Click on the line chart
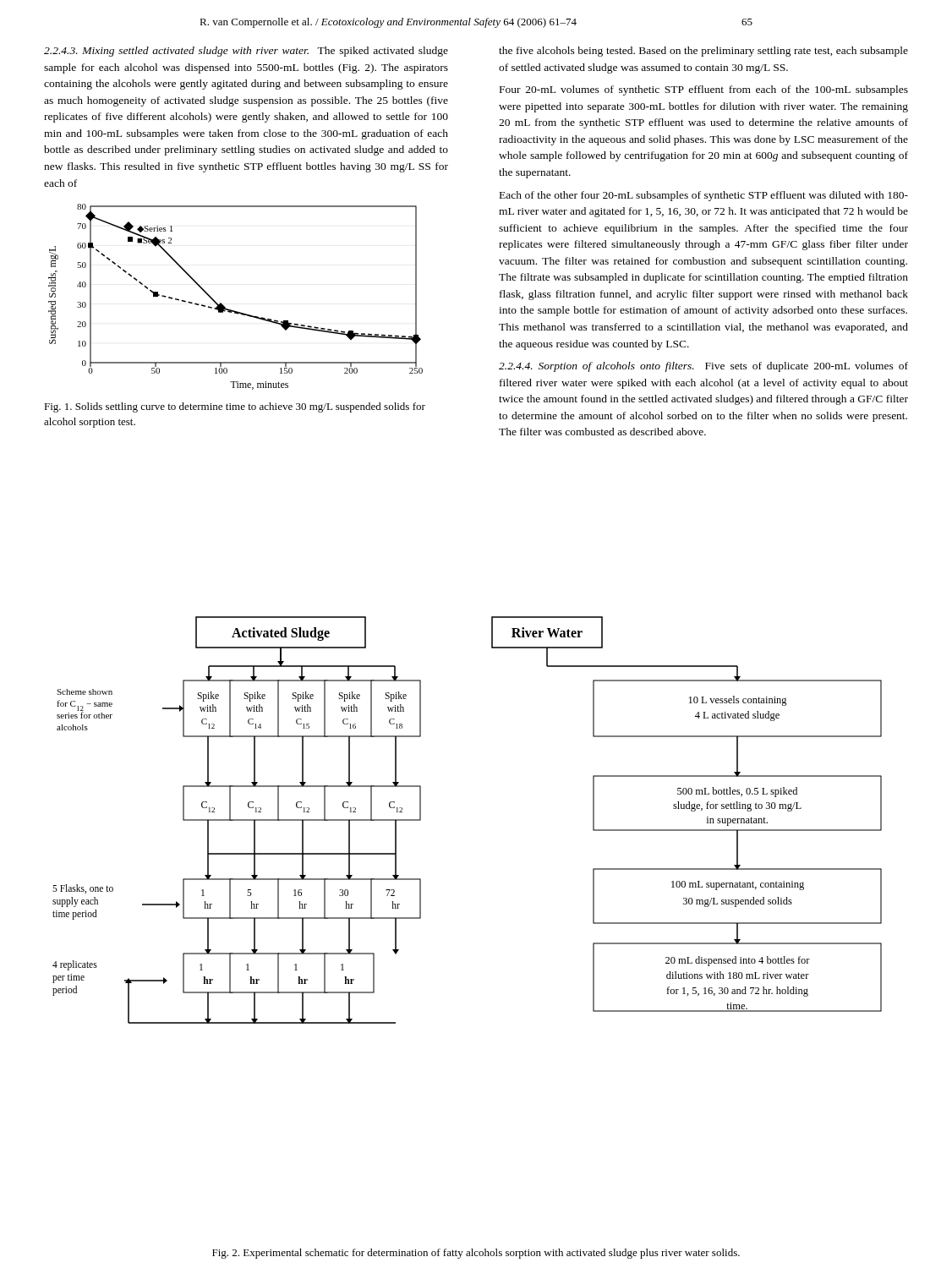Screen dimensions: 1268x952 coord(246,297)
